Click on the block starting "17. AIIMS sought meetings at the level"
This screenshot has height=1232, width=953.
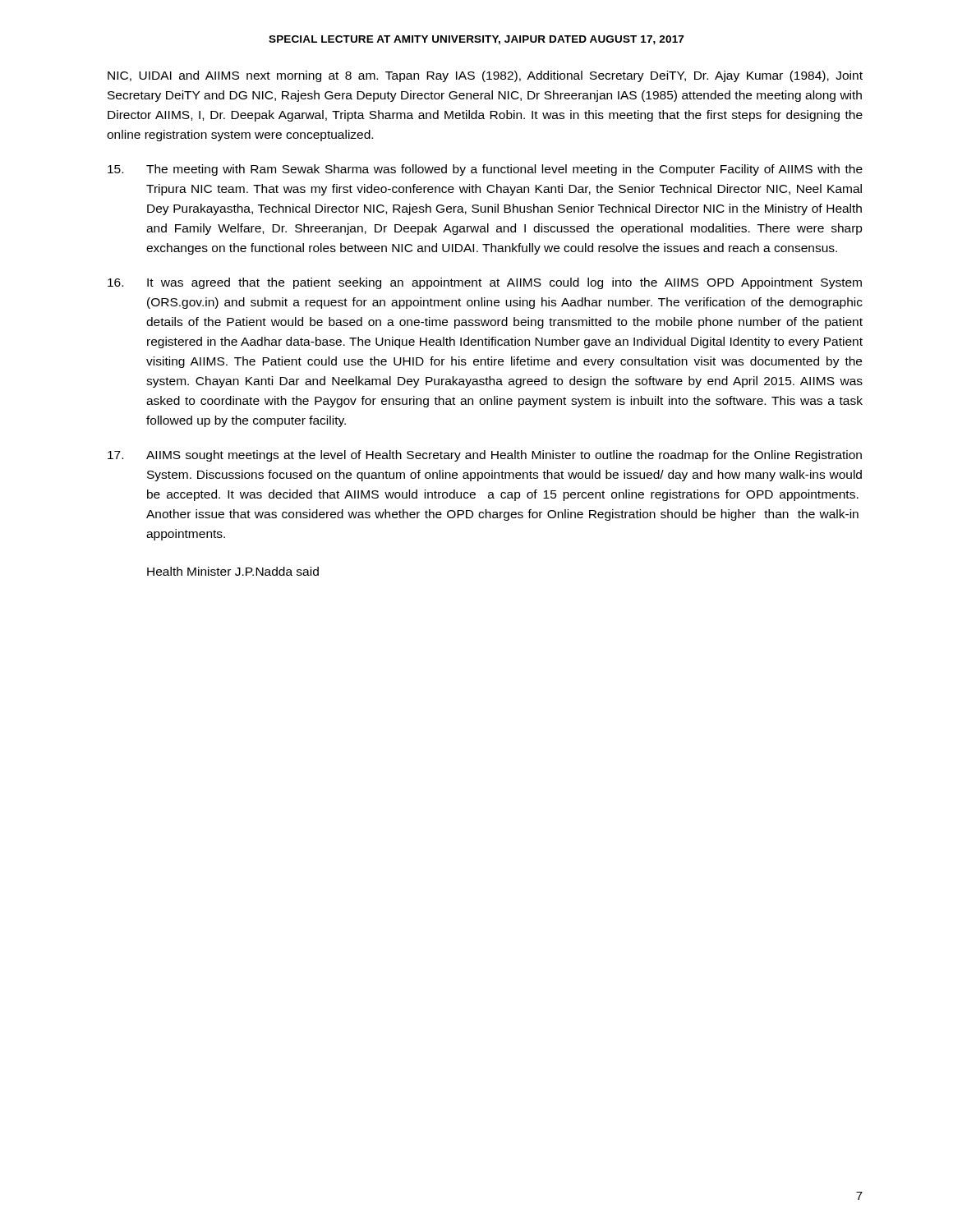tap(485, 495)
